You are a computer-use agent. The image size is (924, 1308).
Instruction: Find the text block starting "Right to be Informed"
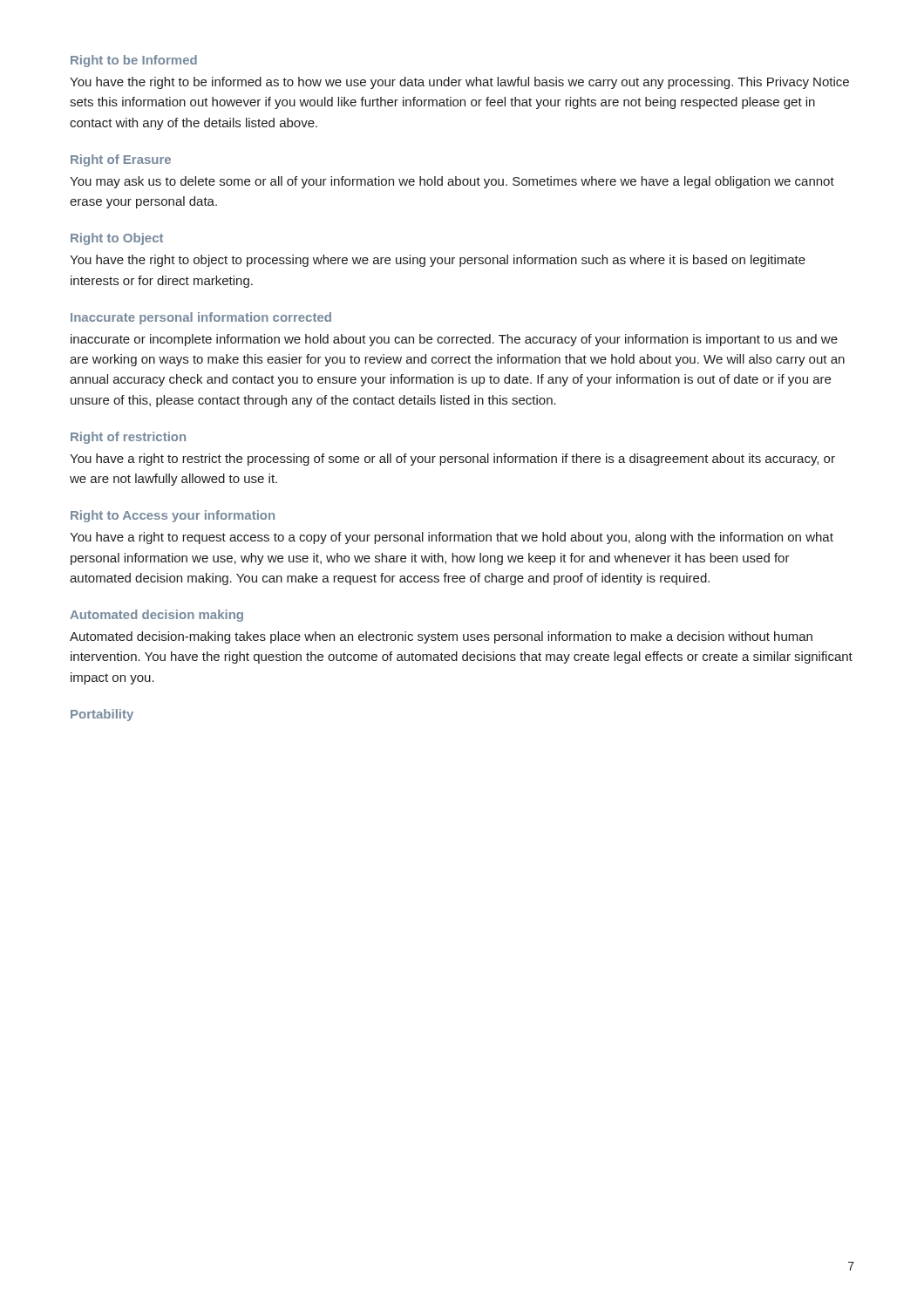[134, 60]
